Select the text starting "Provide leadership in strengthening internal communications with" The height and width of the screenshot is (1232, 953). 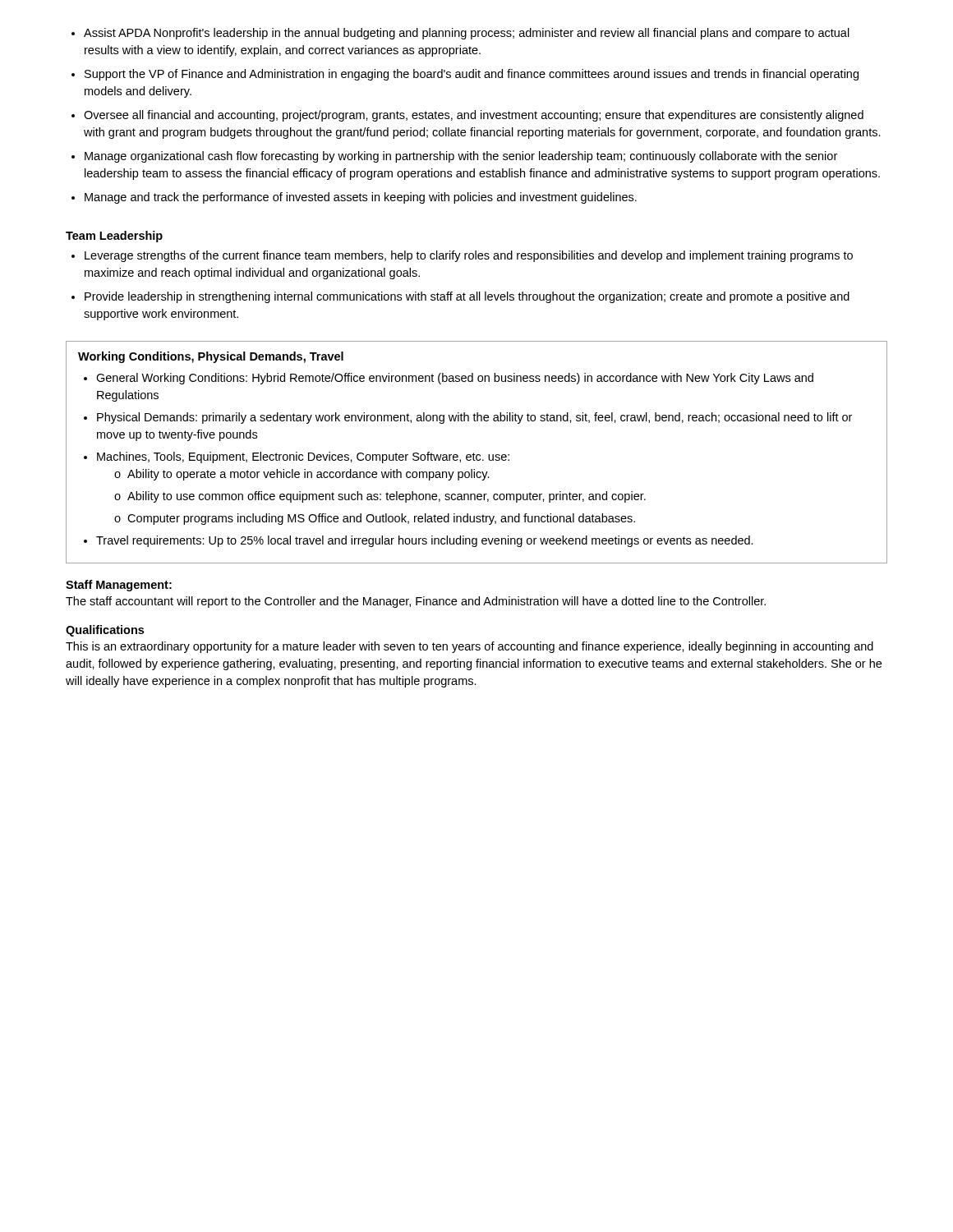486,306
